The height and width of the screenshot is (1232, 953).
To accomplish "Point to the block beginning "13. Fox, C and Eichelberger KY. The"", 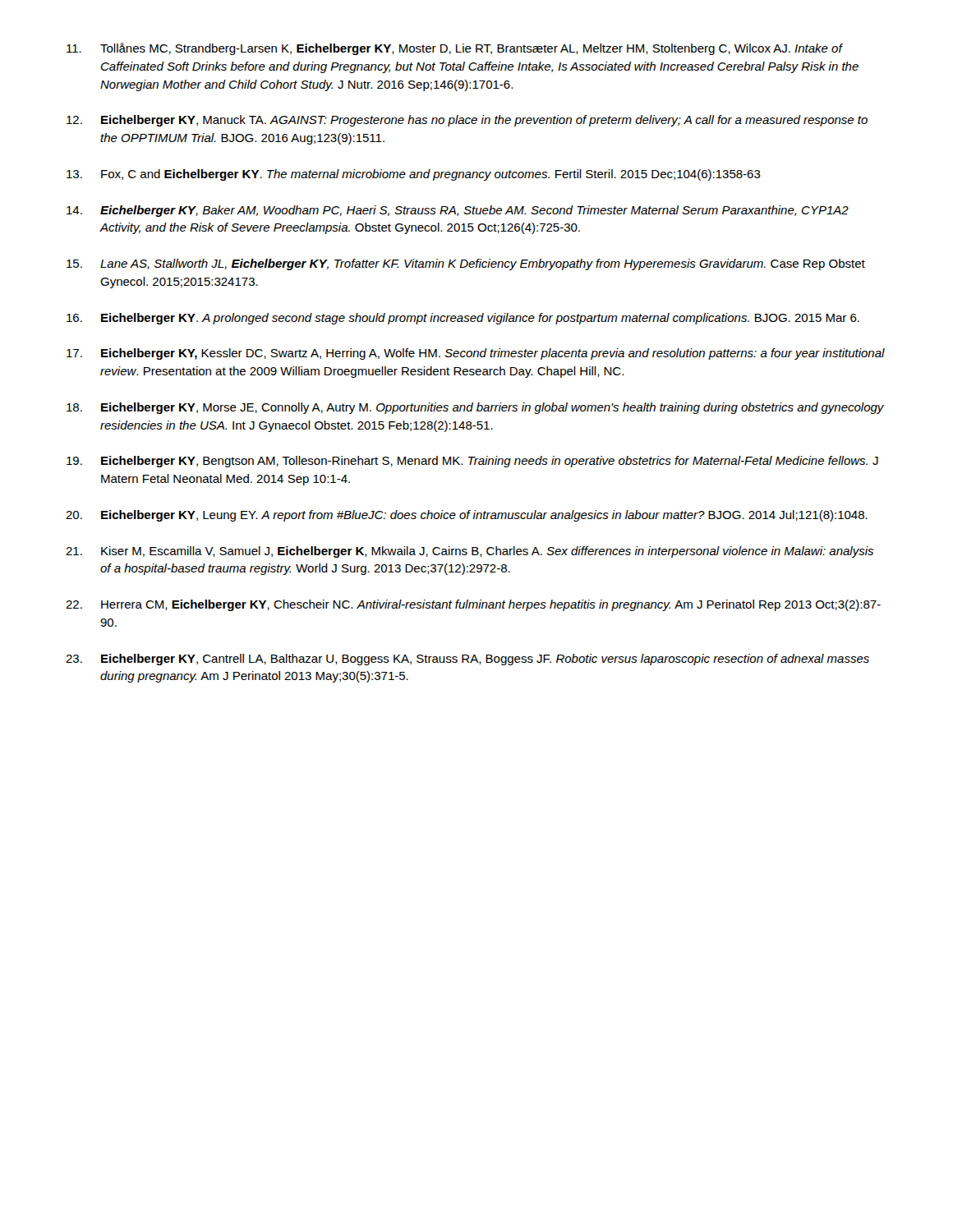I will pos(476,174).
